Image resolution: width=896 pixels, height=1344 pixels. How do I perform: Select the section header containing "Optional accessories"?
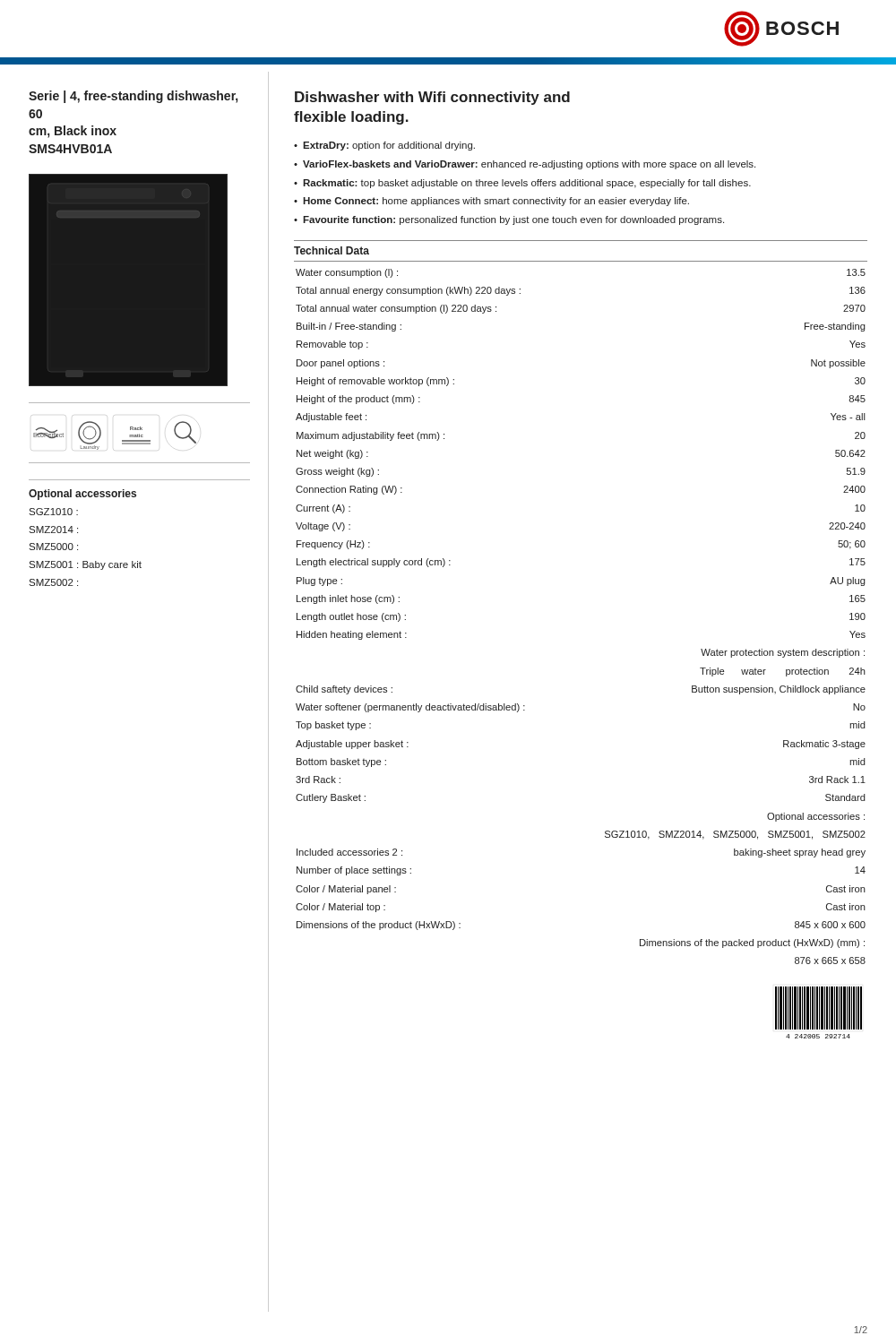pyautogui.click(x=83, y=494)
